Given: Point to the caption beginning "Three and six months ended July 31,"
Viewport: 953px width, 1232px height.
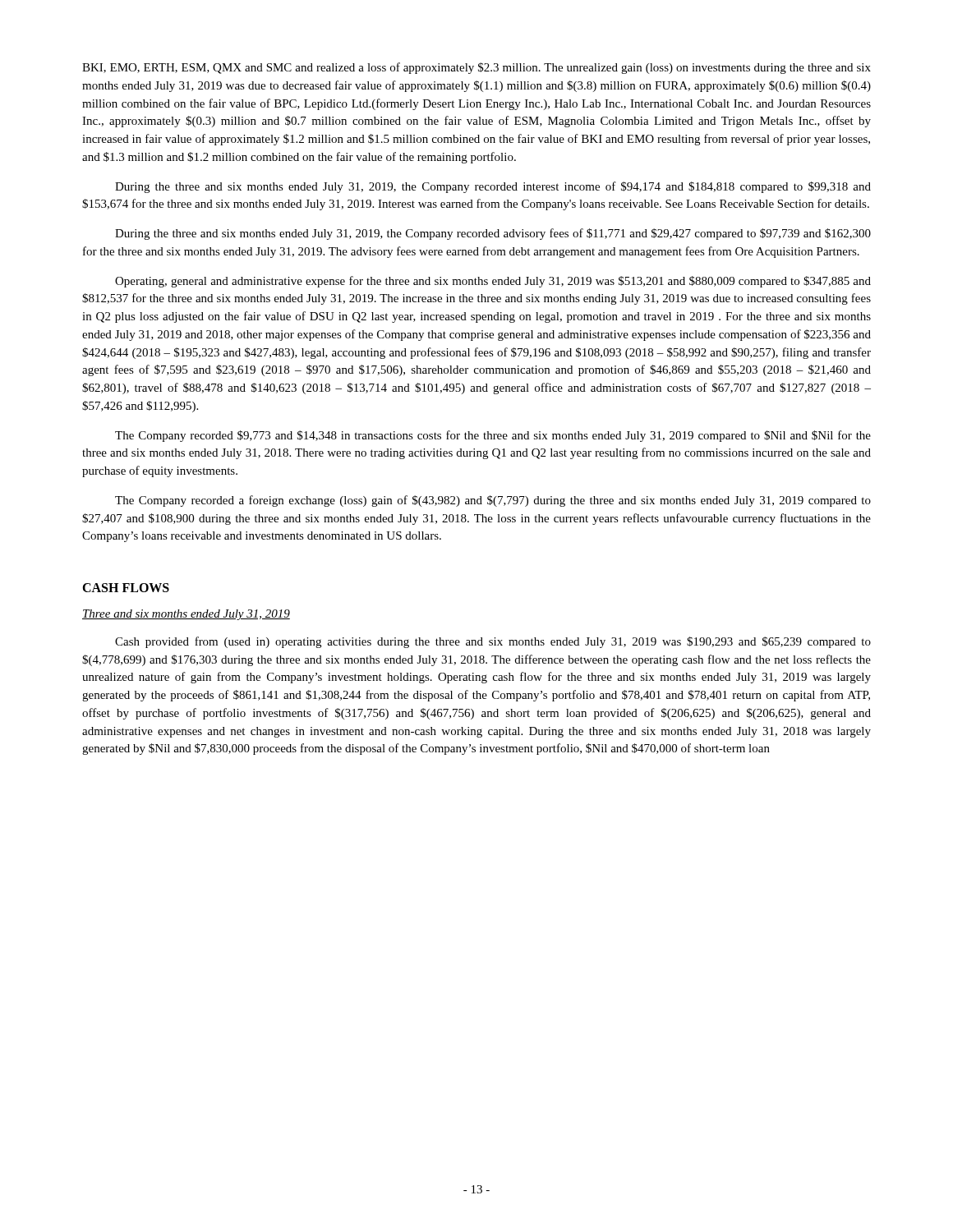Looking at the screenshot, I should pyautogui.click(x=186, y=614).
